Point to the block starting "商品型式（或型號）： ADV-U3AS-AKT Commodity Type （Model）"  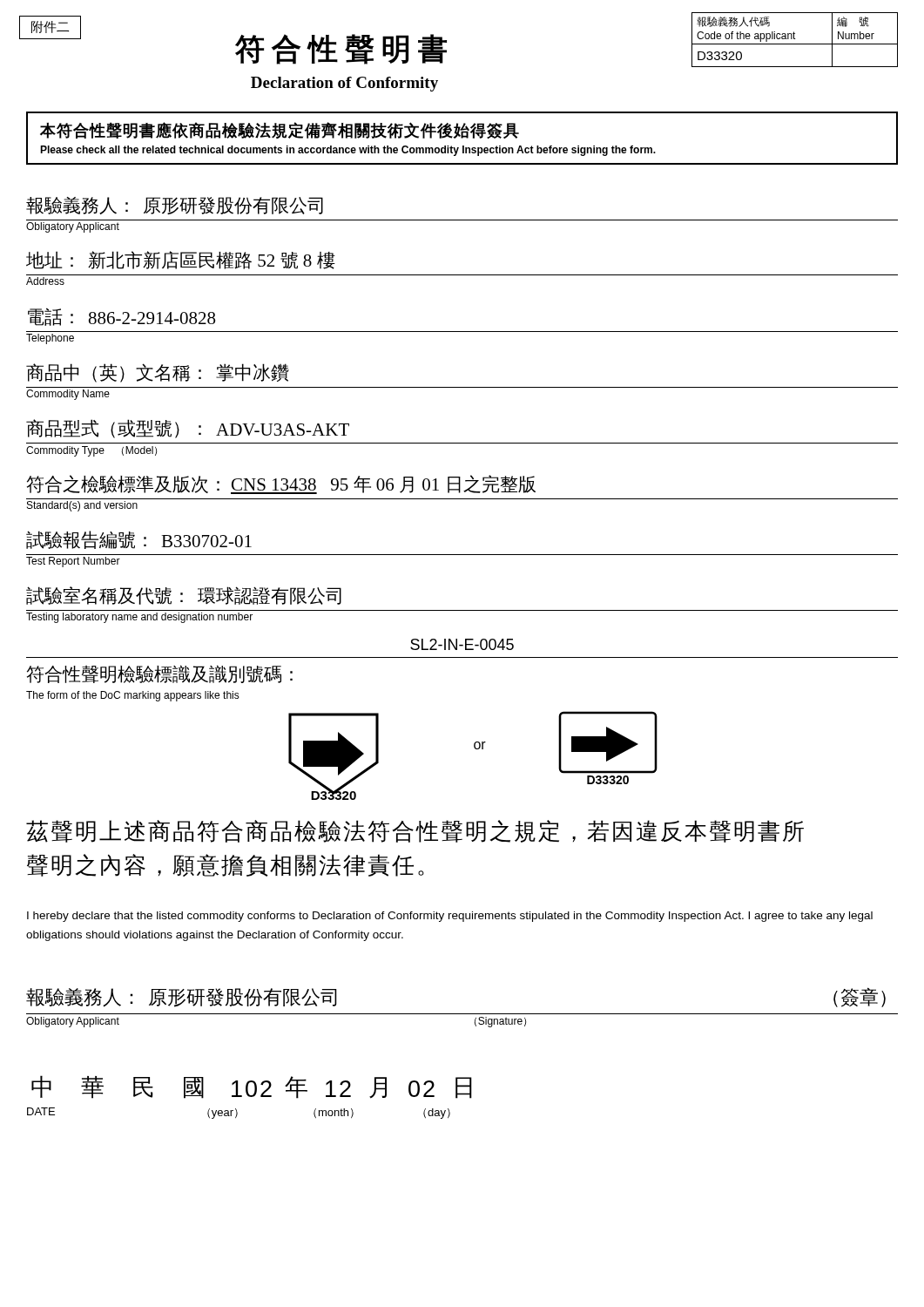462,437
